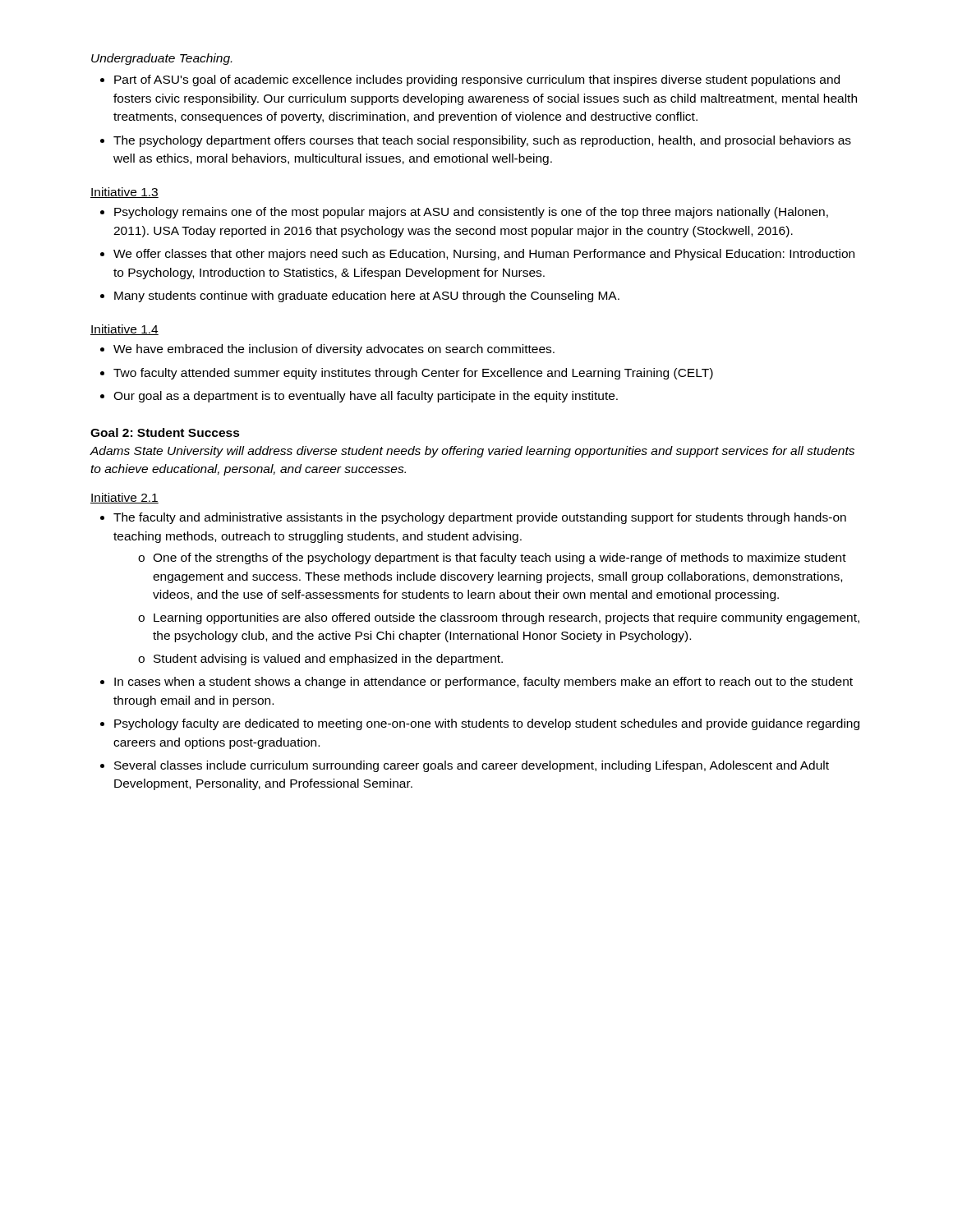Image resolution: width=953 pixels, height=1232 pixels.
Task: Find the element starting "Psychology remains one"
Action: point(476,254)
